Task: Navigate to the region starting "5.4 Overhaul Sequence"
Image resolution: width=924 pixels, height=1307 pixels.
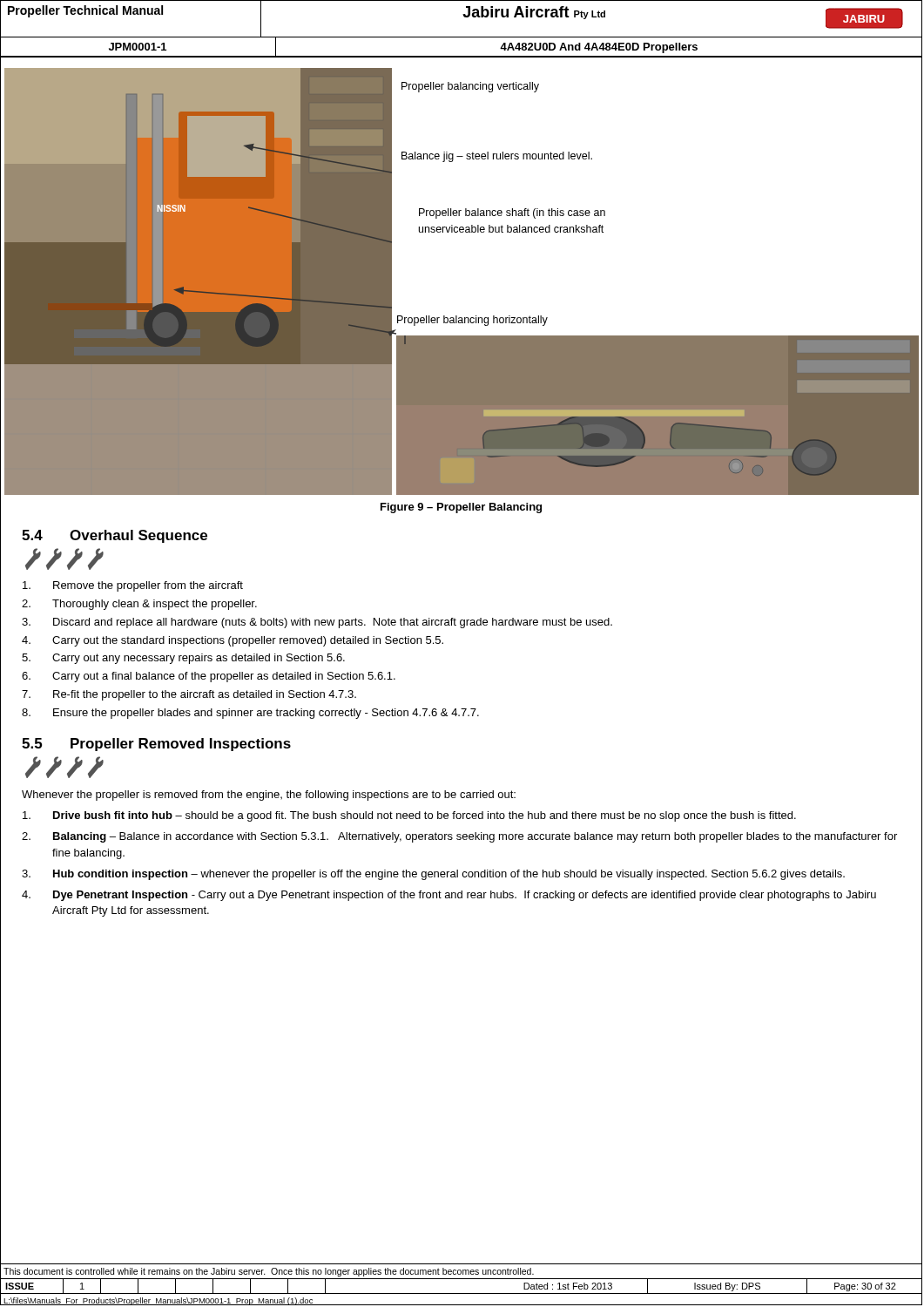Action: coord(115,536)
